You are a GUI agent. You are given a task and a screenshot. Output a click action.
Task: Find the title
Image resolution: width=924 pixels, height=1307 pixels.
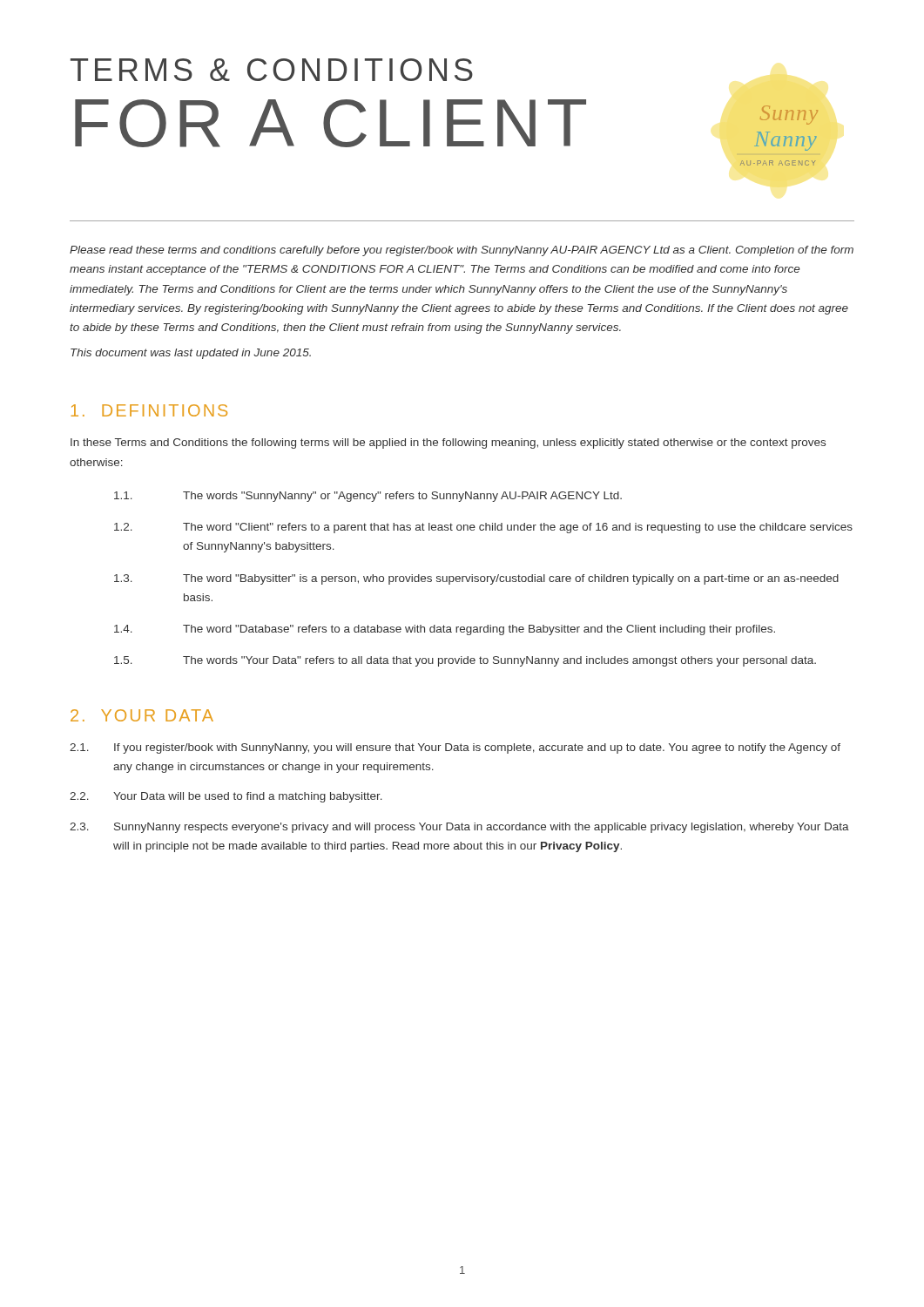click(375, 106)
